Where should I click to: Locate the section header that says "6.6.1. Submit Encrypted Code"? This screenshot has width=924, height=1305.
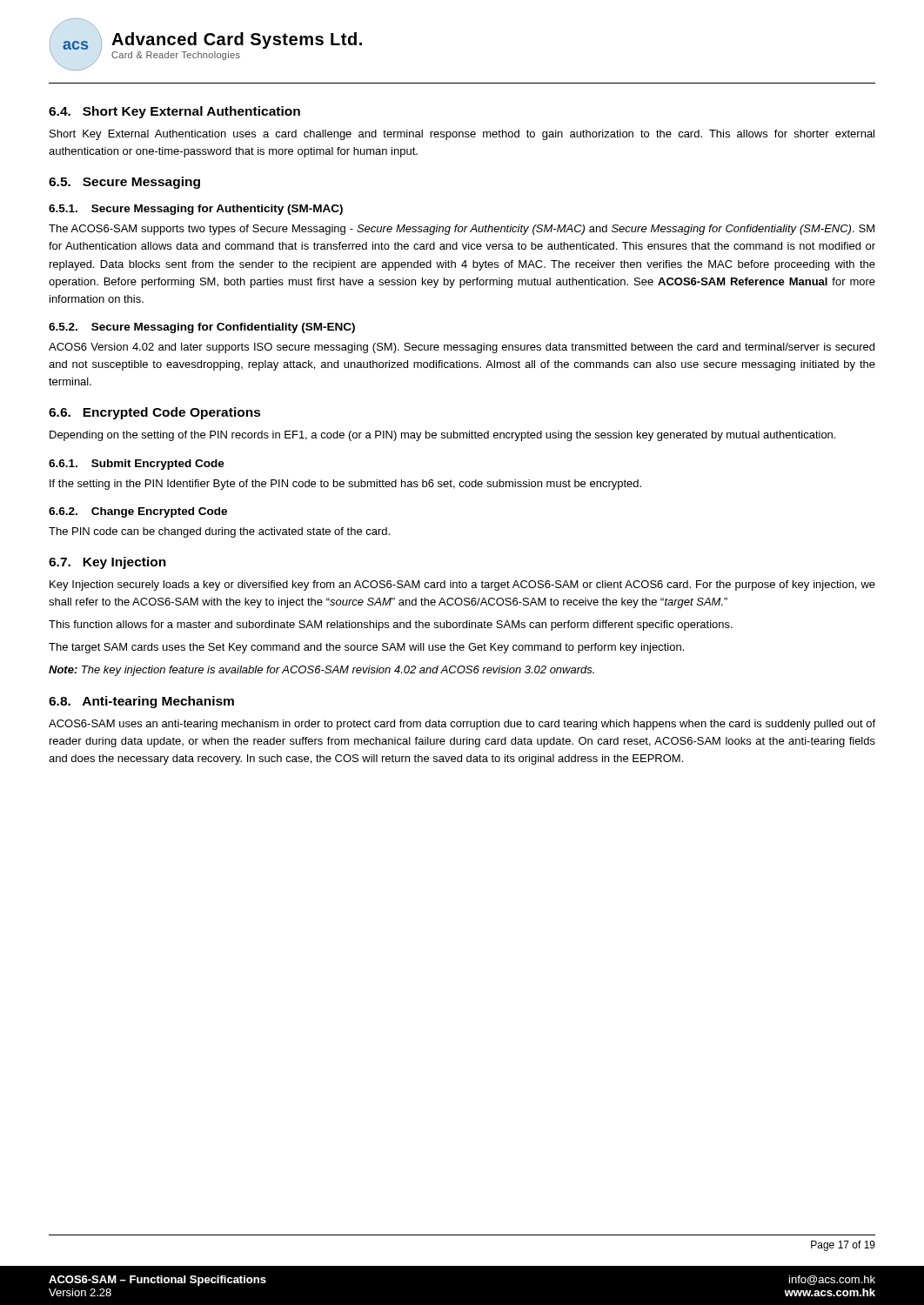[136, 463]
